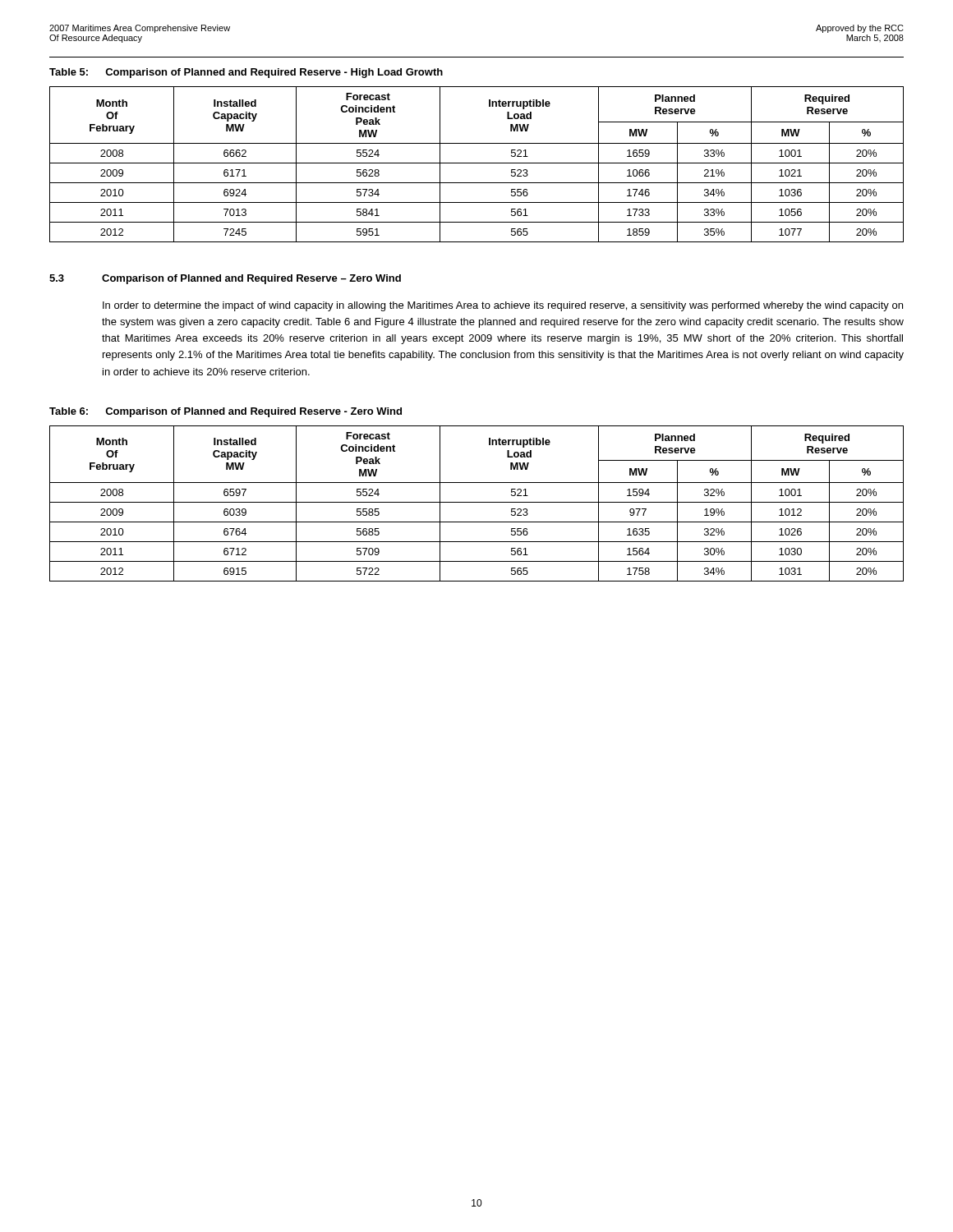Navigate to the block starting "Table 5: Comparison of Planned and Required"
953x1232 pixels.
[246, 72]
